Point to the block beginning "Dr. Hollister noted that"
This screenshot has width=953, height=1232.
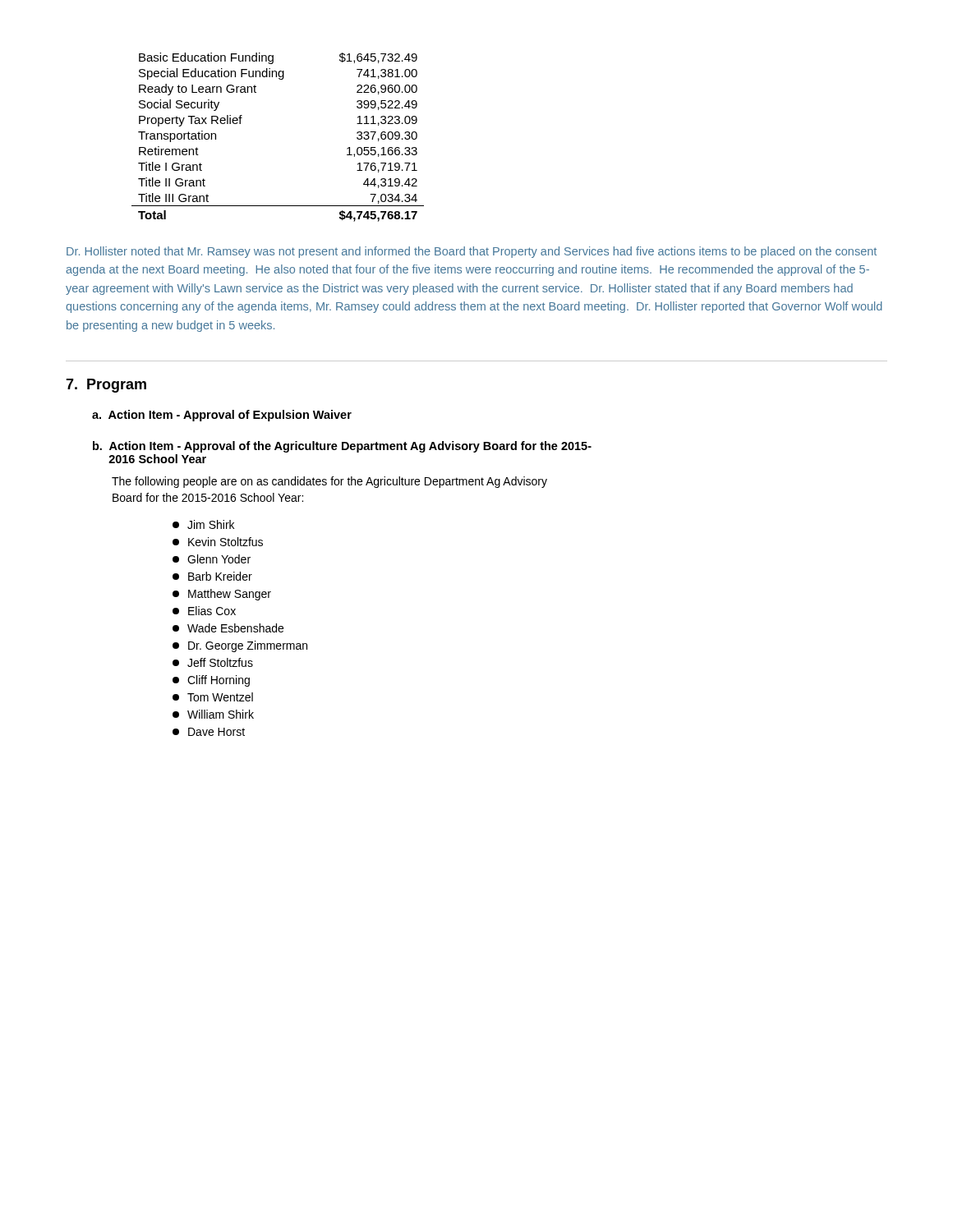pos(474,288)
